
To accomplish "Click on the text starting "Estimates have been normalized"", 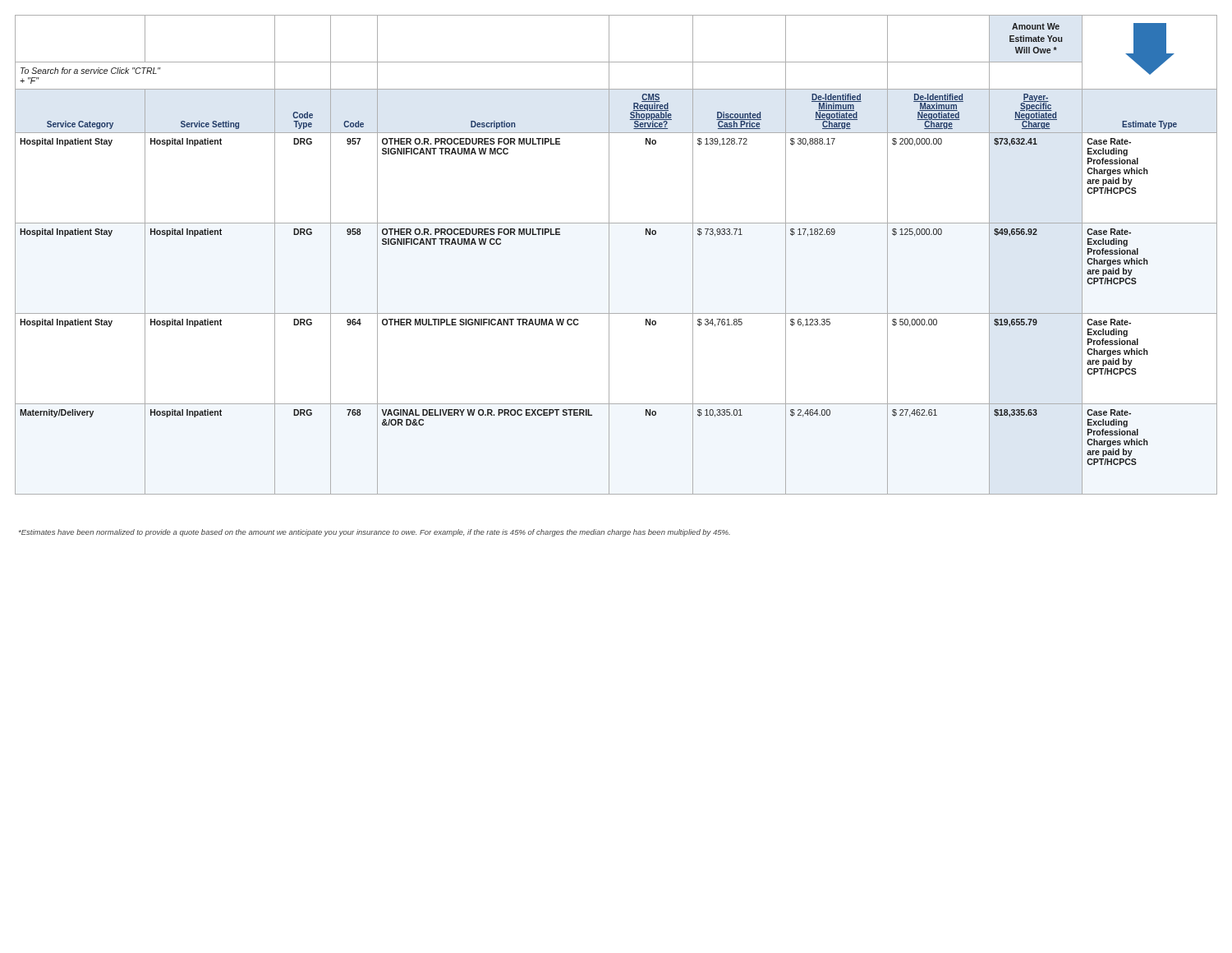I will (616, 532).
